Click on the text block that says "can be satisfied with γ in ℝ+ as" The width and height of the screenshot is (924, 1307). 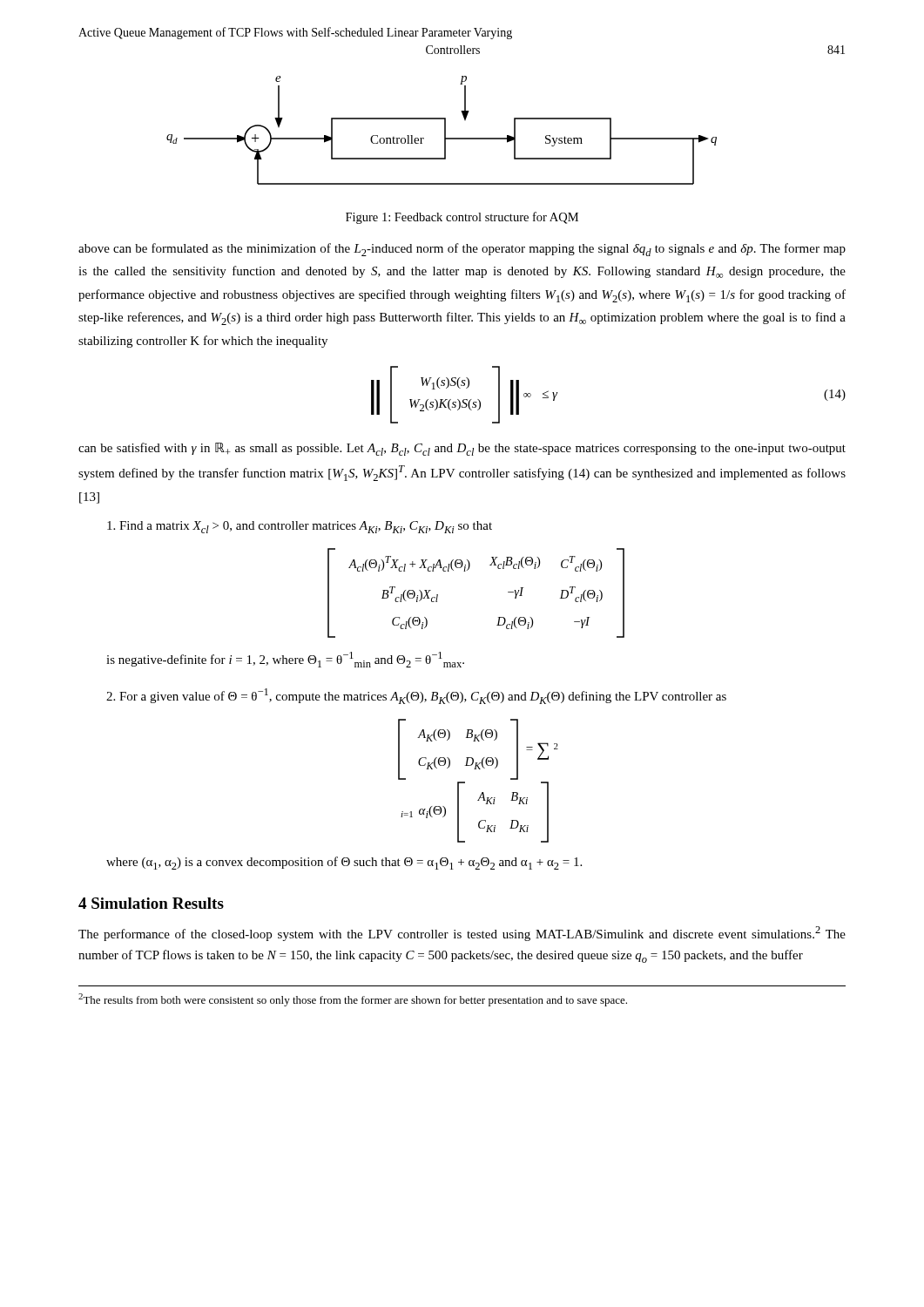pos(462,472)
